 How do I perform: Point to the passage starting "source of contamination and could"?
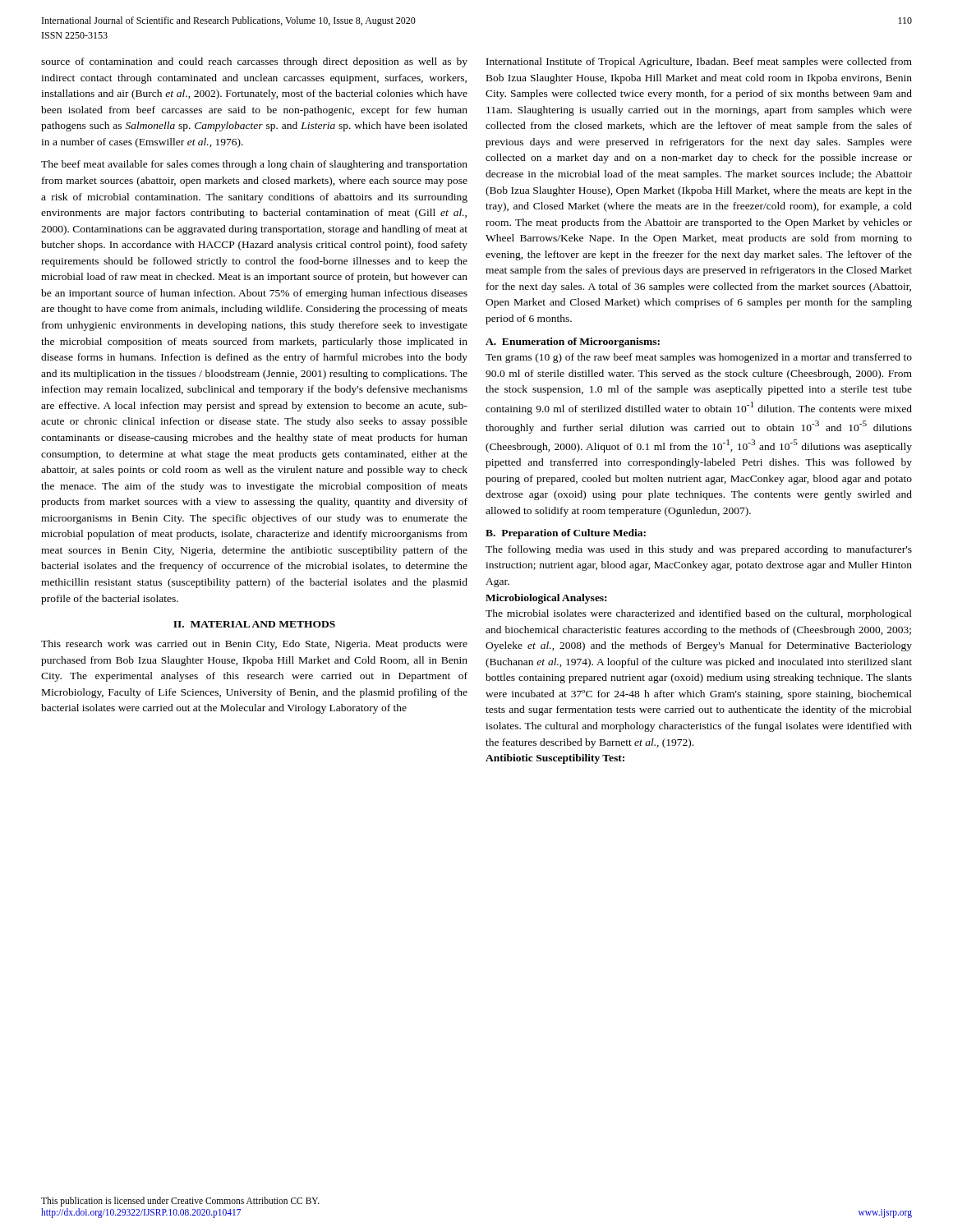[x=254, y=102]
